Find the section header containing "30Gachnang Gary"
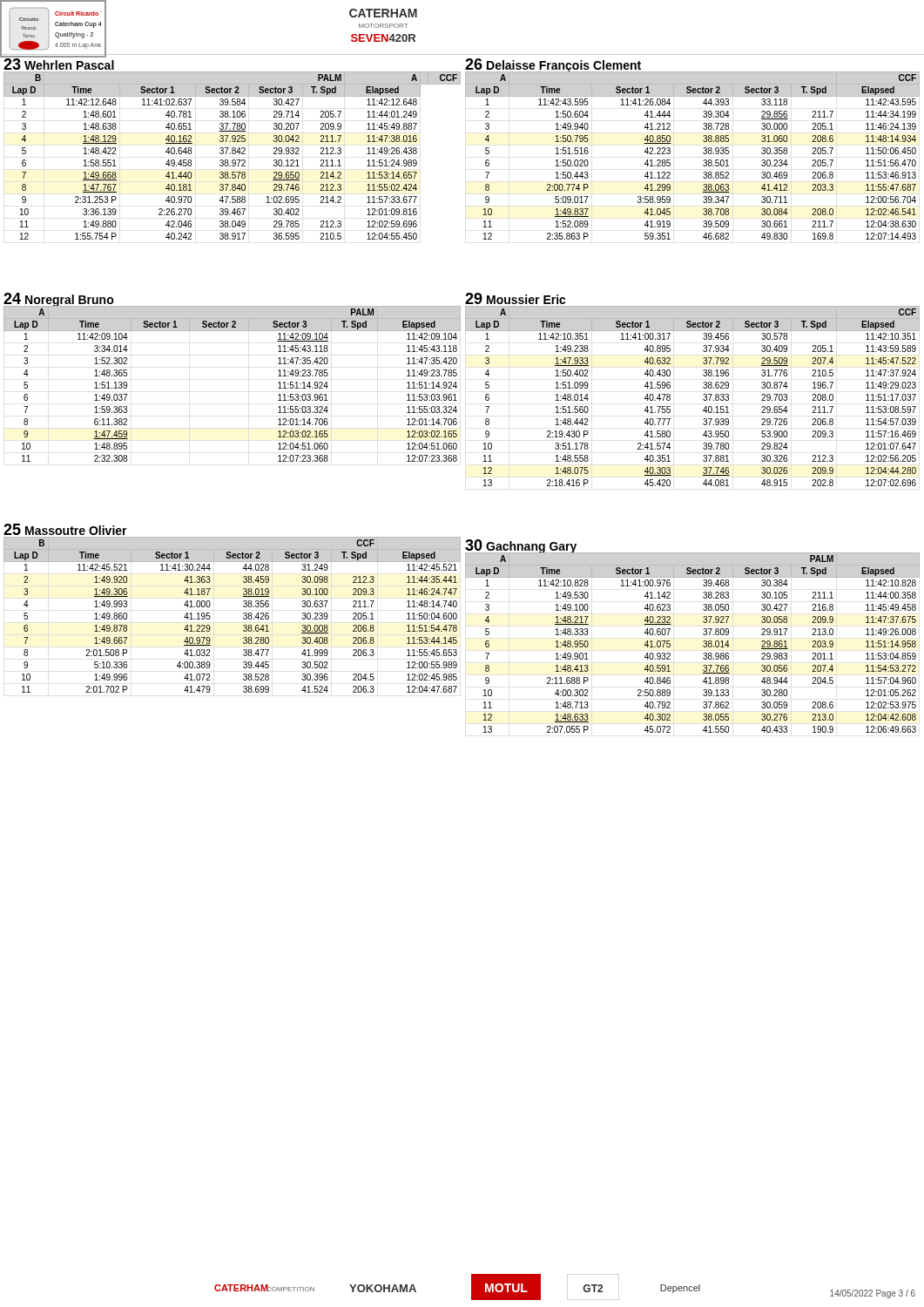 (521, 545)
